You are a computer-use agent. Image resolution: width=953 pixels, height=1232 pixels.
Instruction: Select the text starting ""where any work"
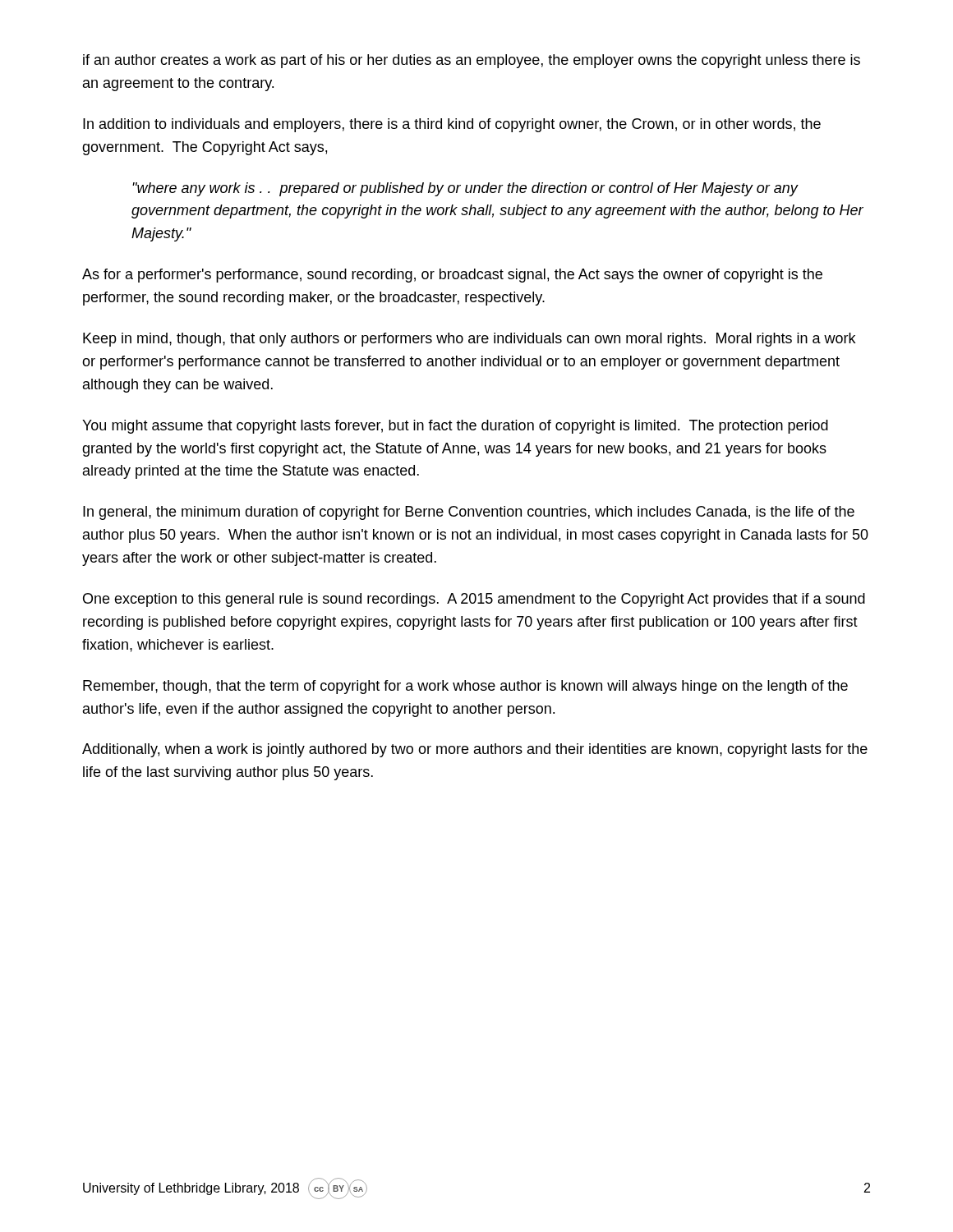[x=497, y=211]
